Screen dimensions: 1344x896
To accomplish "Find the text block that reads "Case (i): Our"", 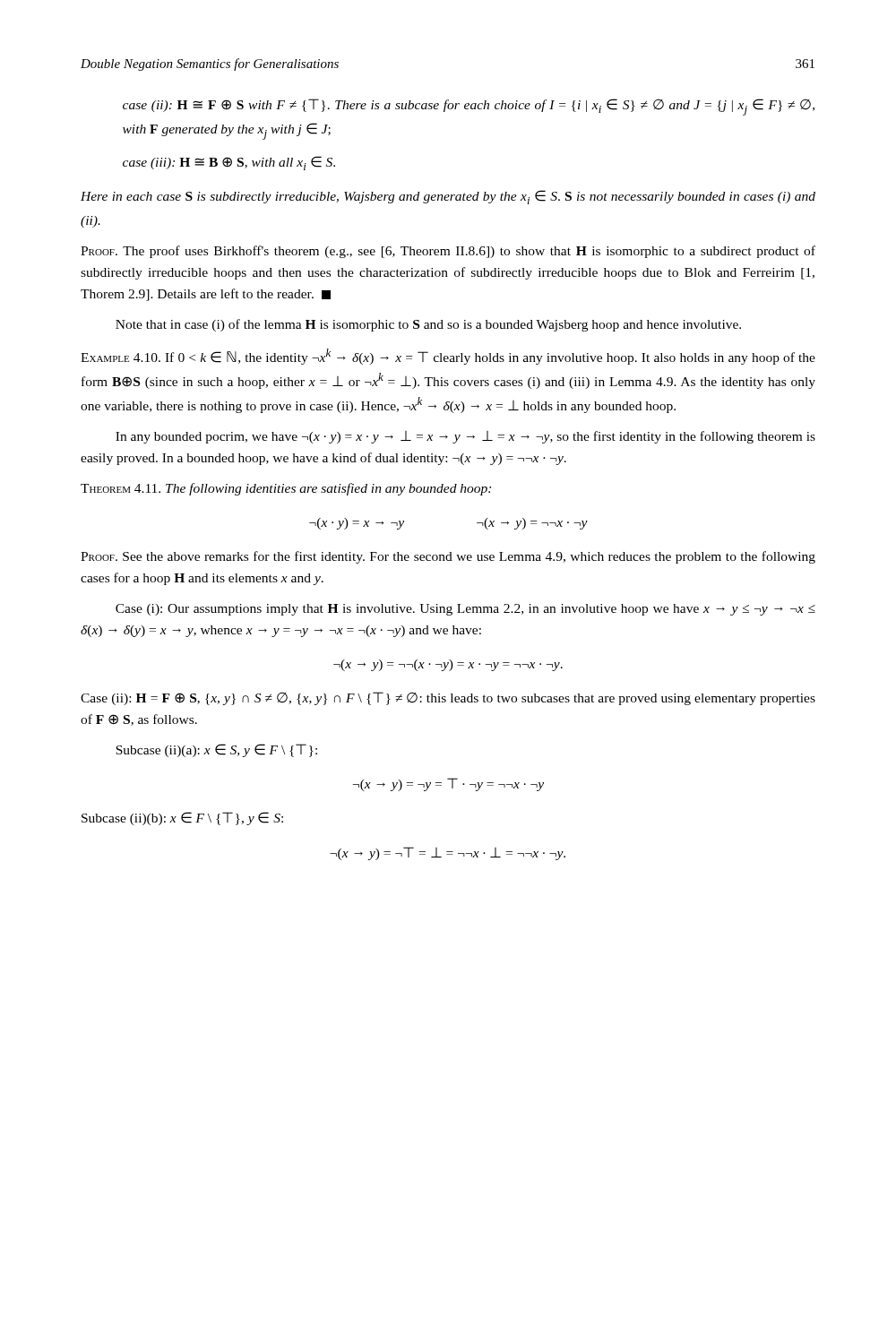I will click(448, 619).
